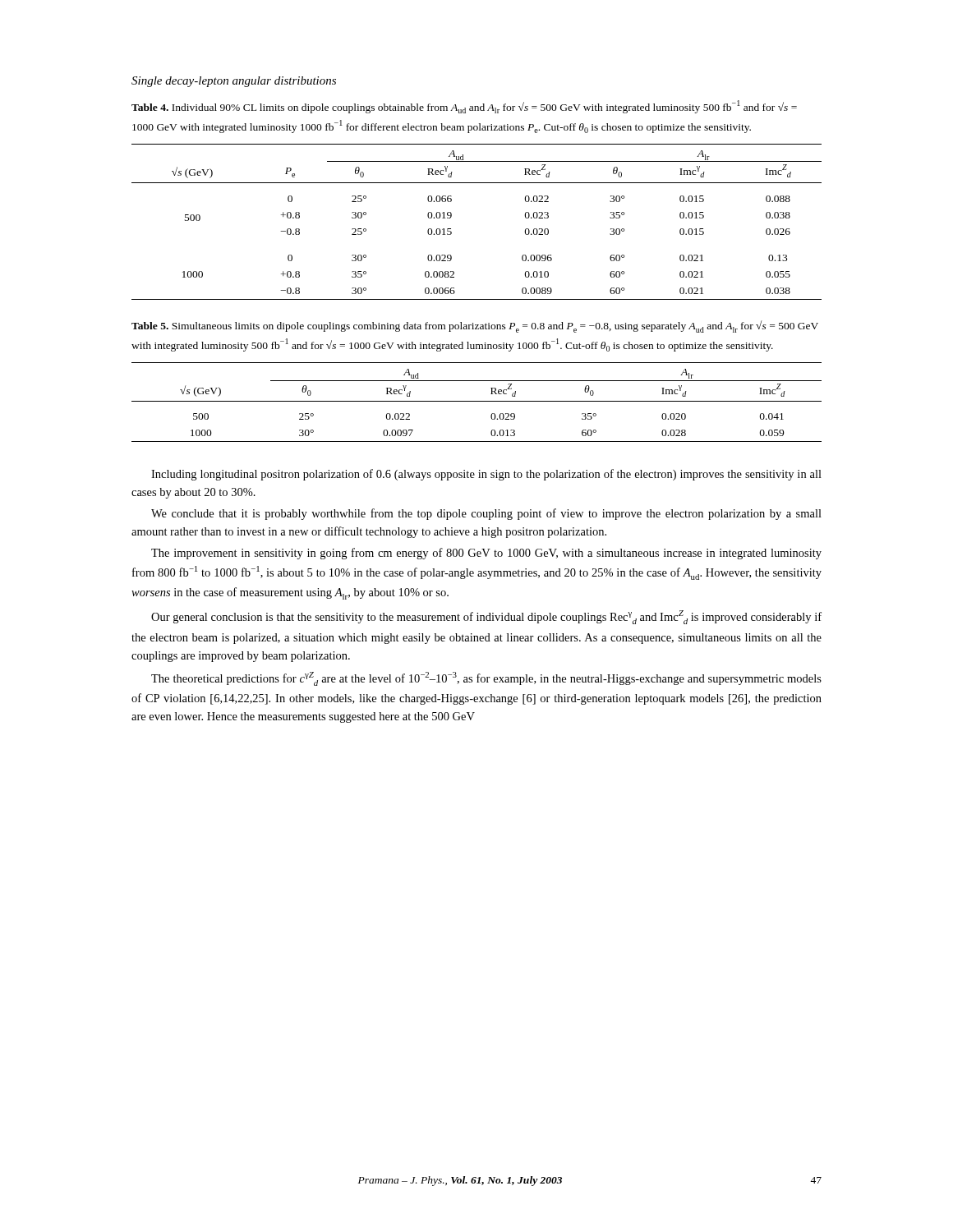Click on the caption containing "Table 4. Individual 90% CL limits on"
The width and height of the screenshot is (953, 1232).
[464, 117]
